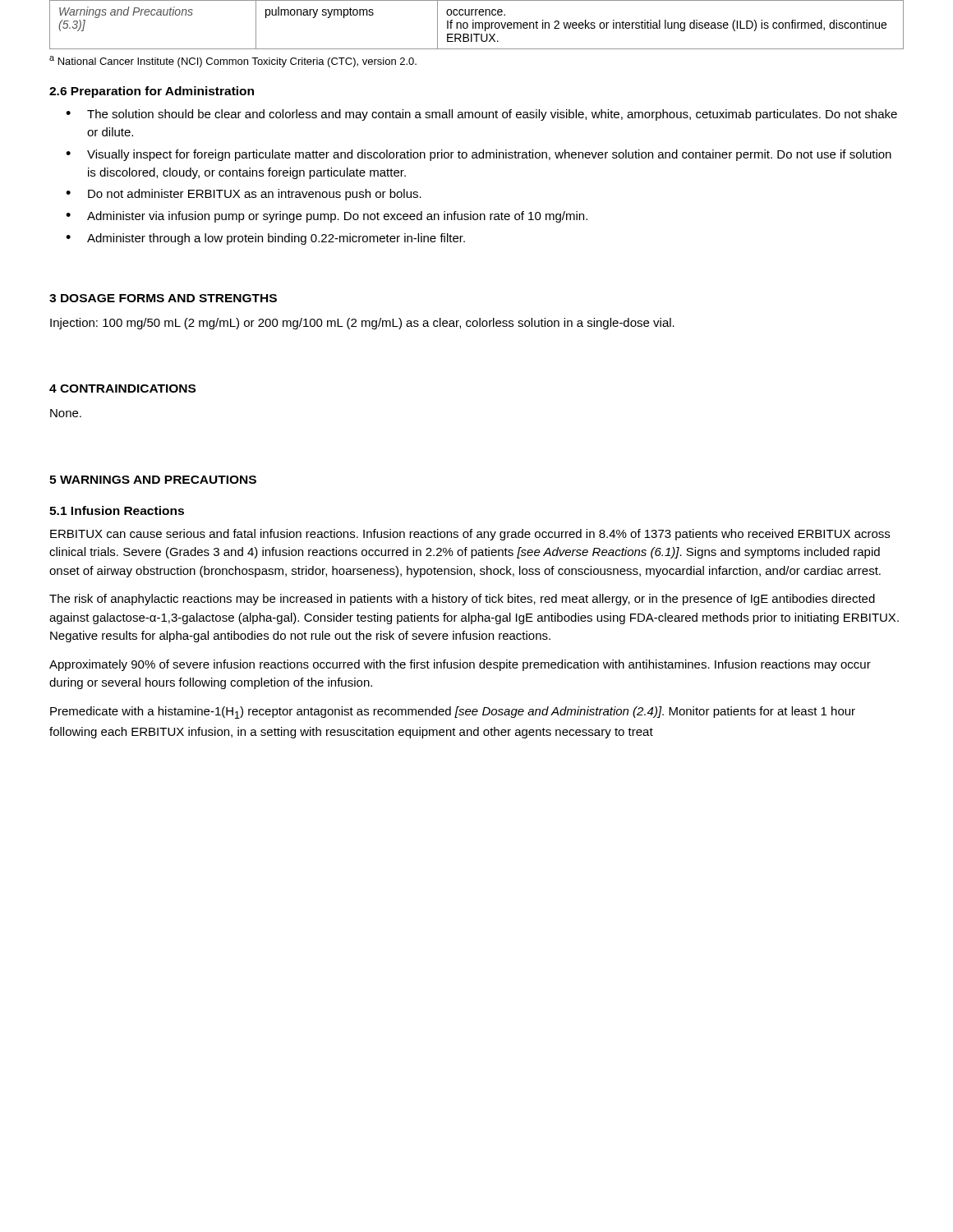
Task: Navigate to the element starting "• Administer via infusion pump"
Action: [x=485, y=216]
